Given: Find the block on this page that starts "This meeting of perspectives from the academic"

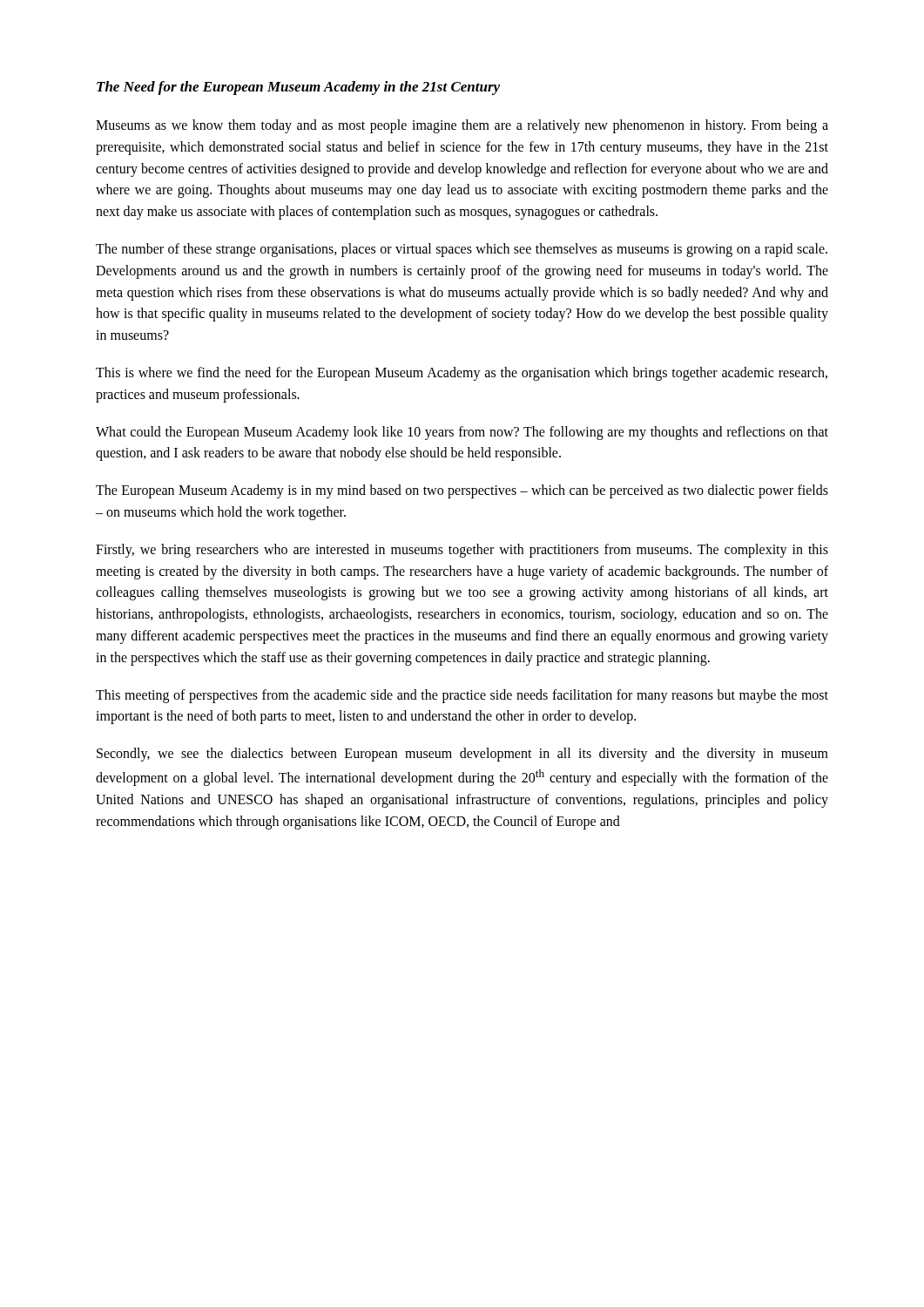Looking at the screenshot, I should 462,705.
